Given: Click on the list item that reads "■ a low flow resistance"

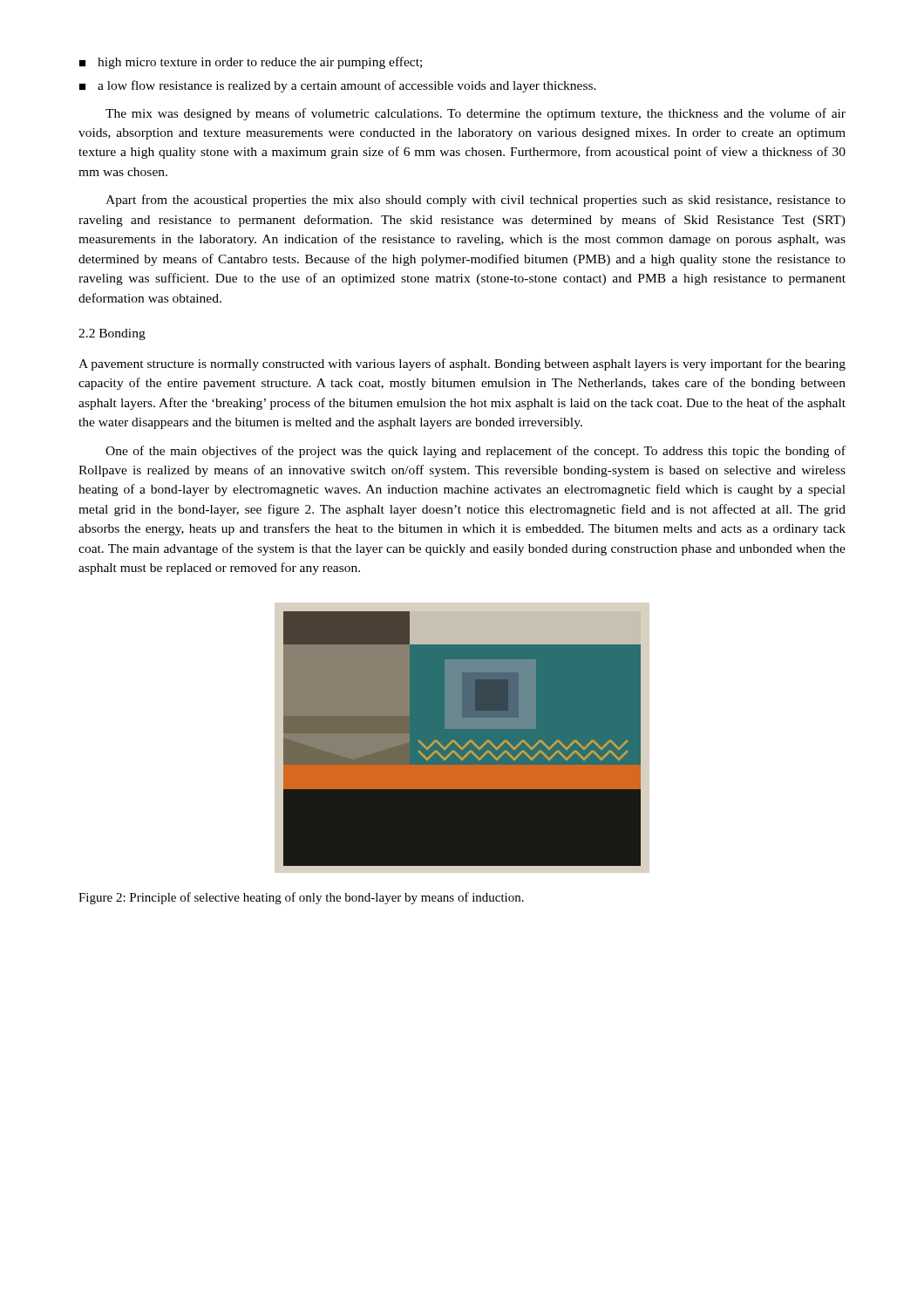Looking at the screenshot, I should coord(462,86).
